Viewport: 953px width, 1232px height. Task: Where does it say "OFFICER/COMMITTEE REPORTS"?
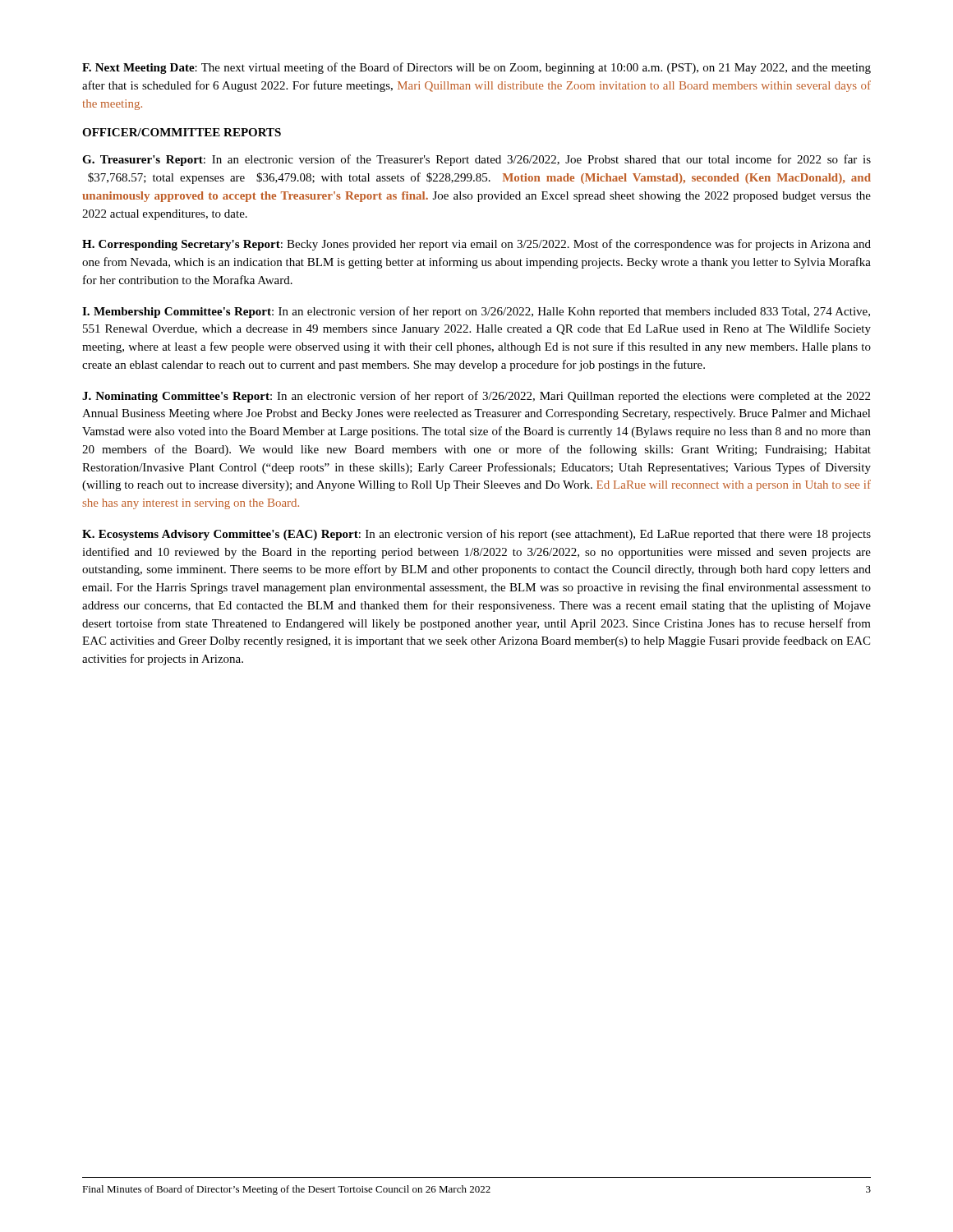coord(182,132)
